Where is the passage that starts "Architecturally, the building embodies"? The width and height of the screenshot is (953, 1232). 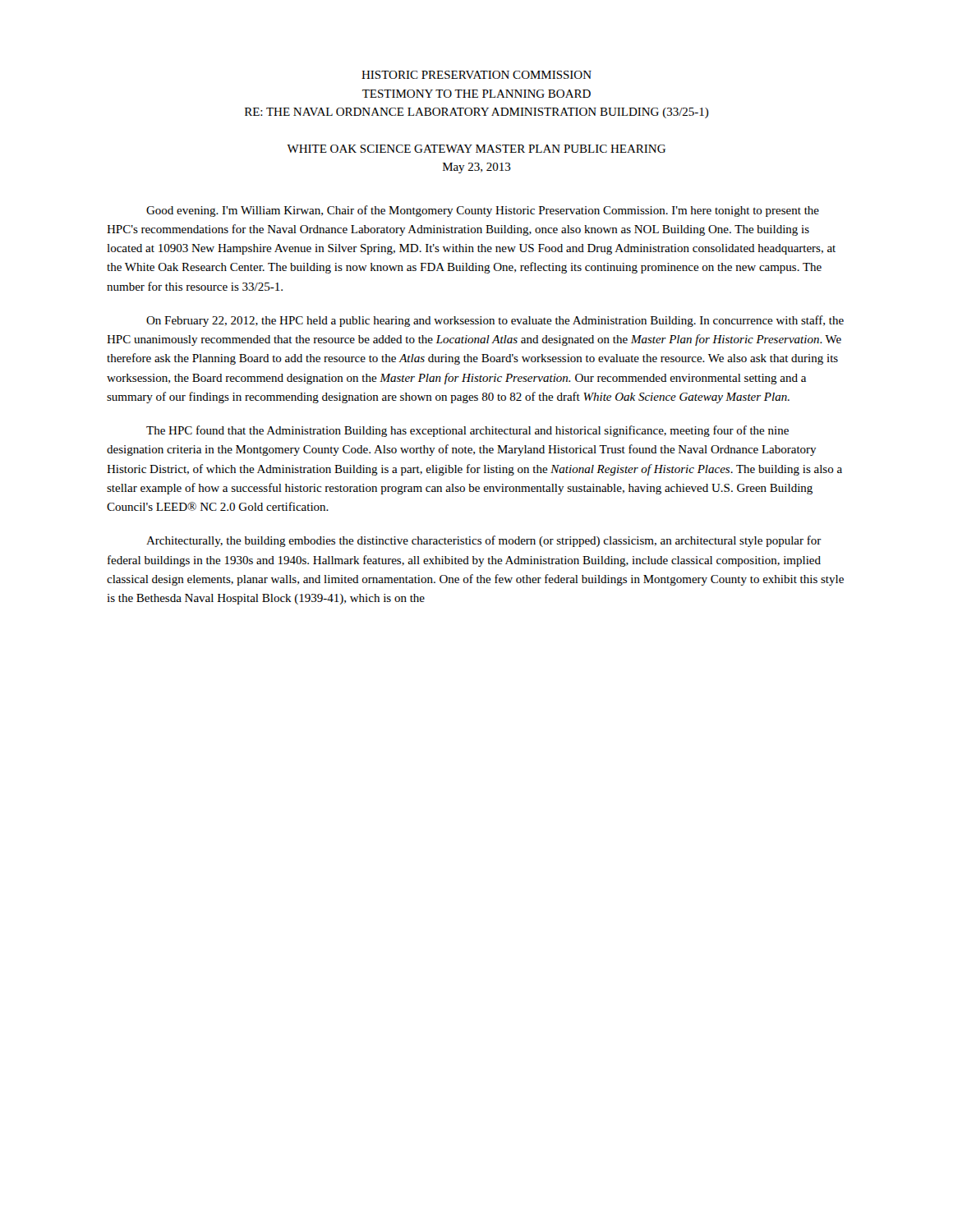(475, 569)
